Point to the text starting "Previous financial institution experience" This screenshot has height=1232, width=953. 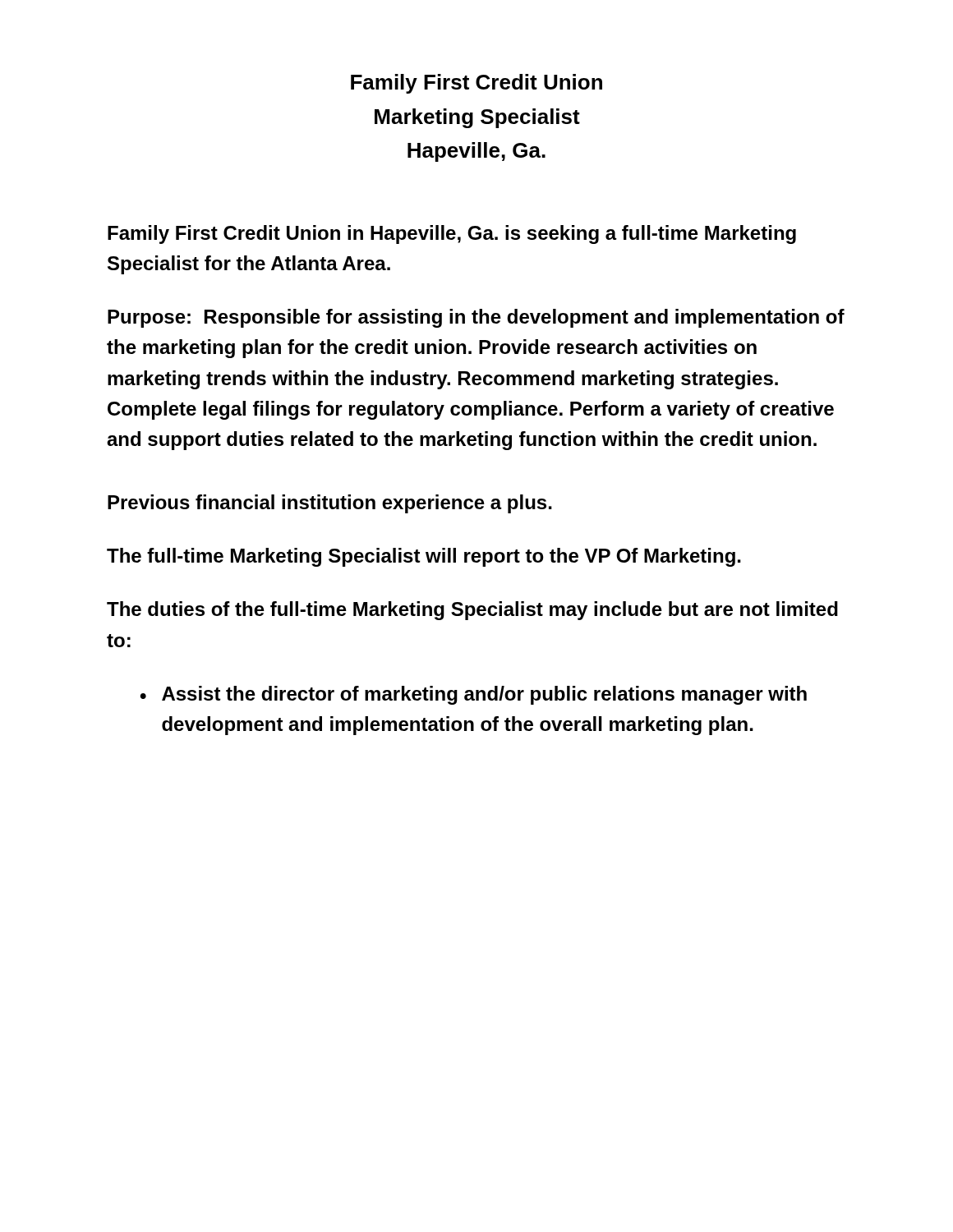330,502
